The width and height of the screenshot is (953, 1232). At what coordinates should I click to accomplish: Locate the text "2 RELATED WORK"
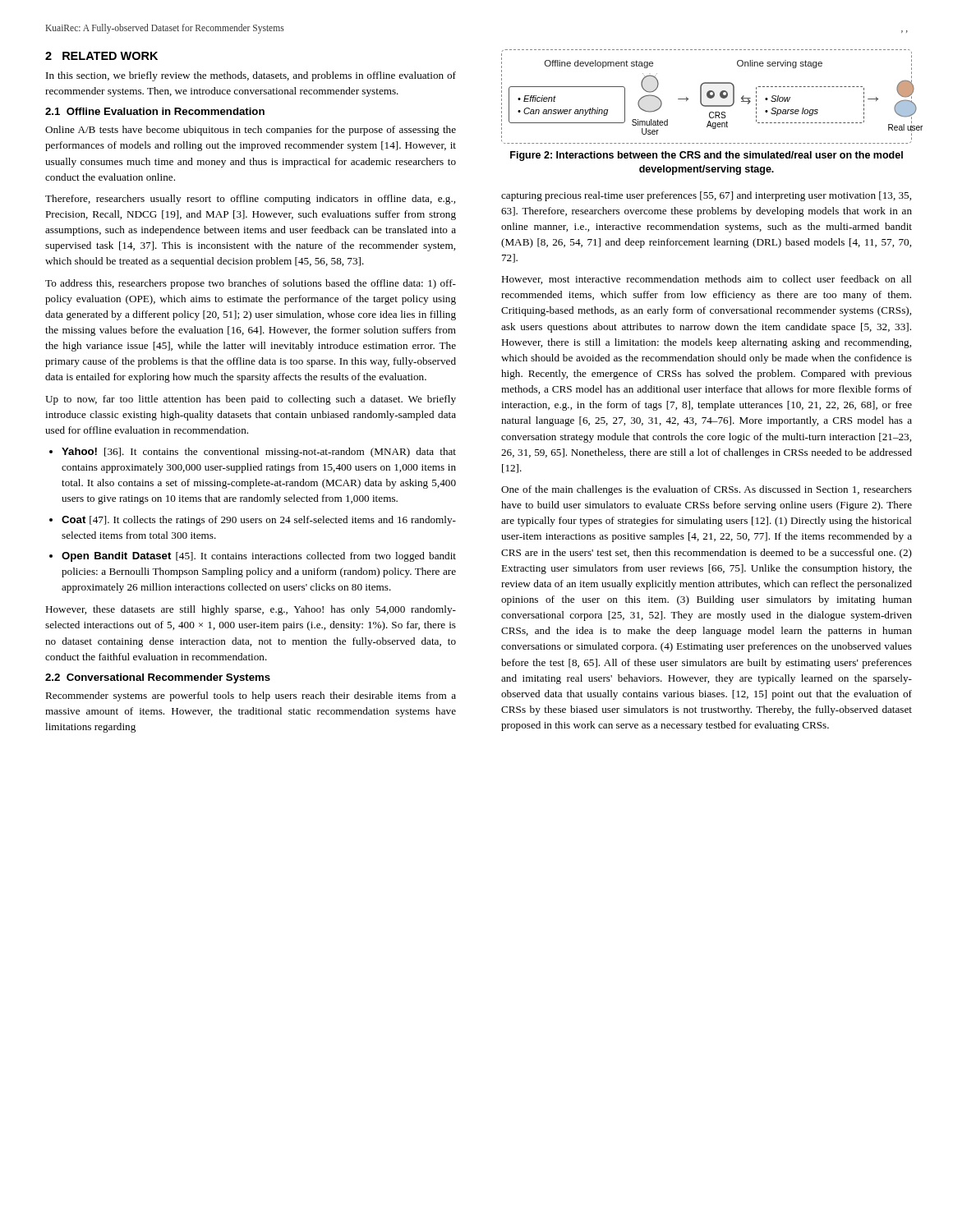tap(101, 56)
